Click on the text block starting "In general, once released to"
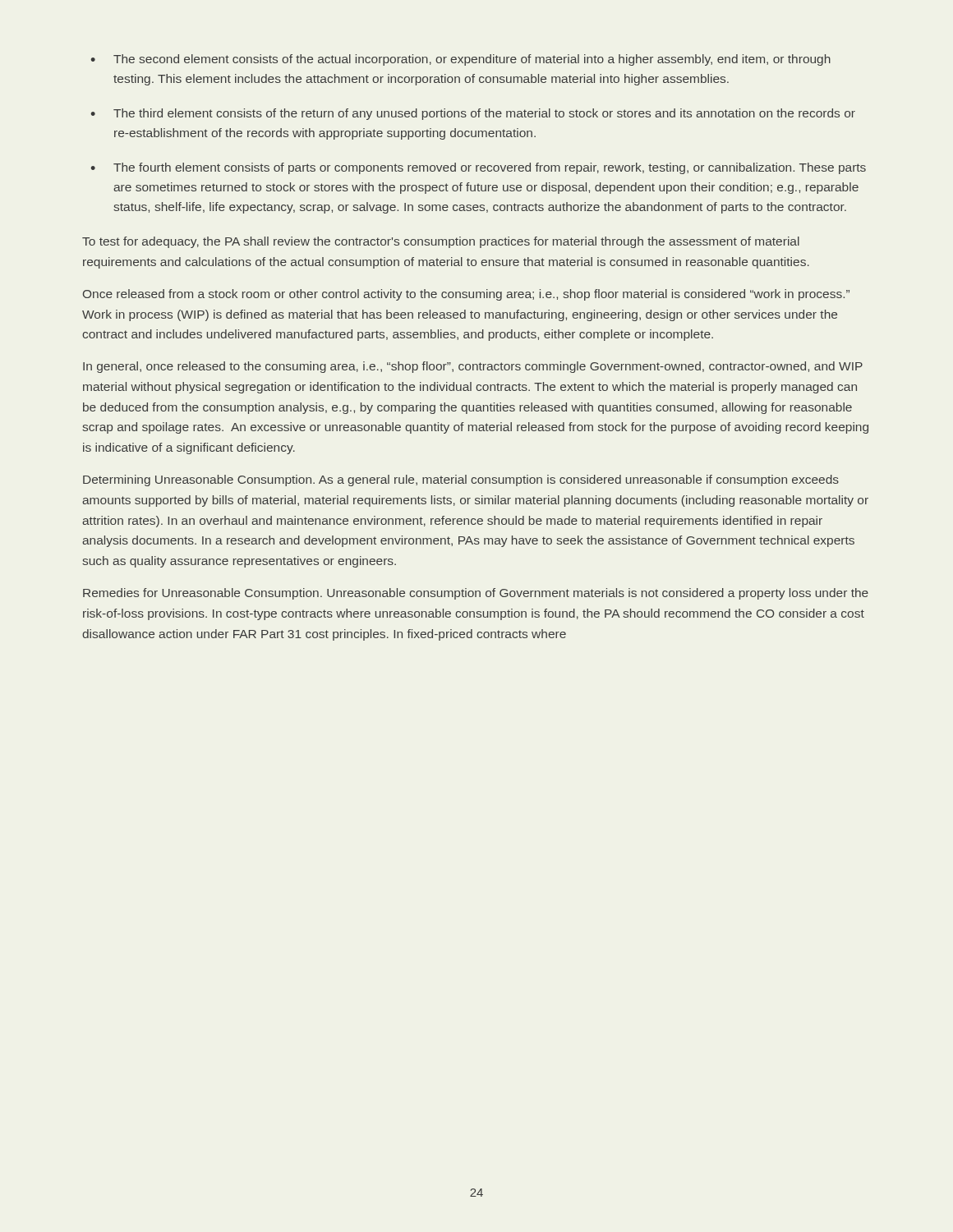Viewport: 953px width, 1232px height. 476,407
